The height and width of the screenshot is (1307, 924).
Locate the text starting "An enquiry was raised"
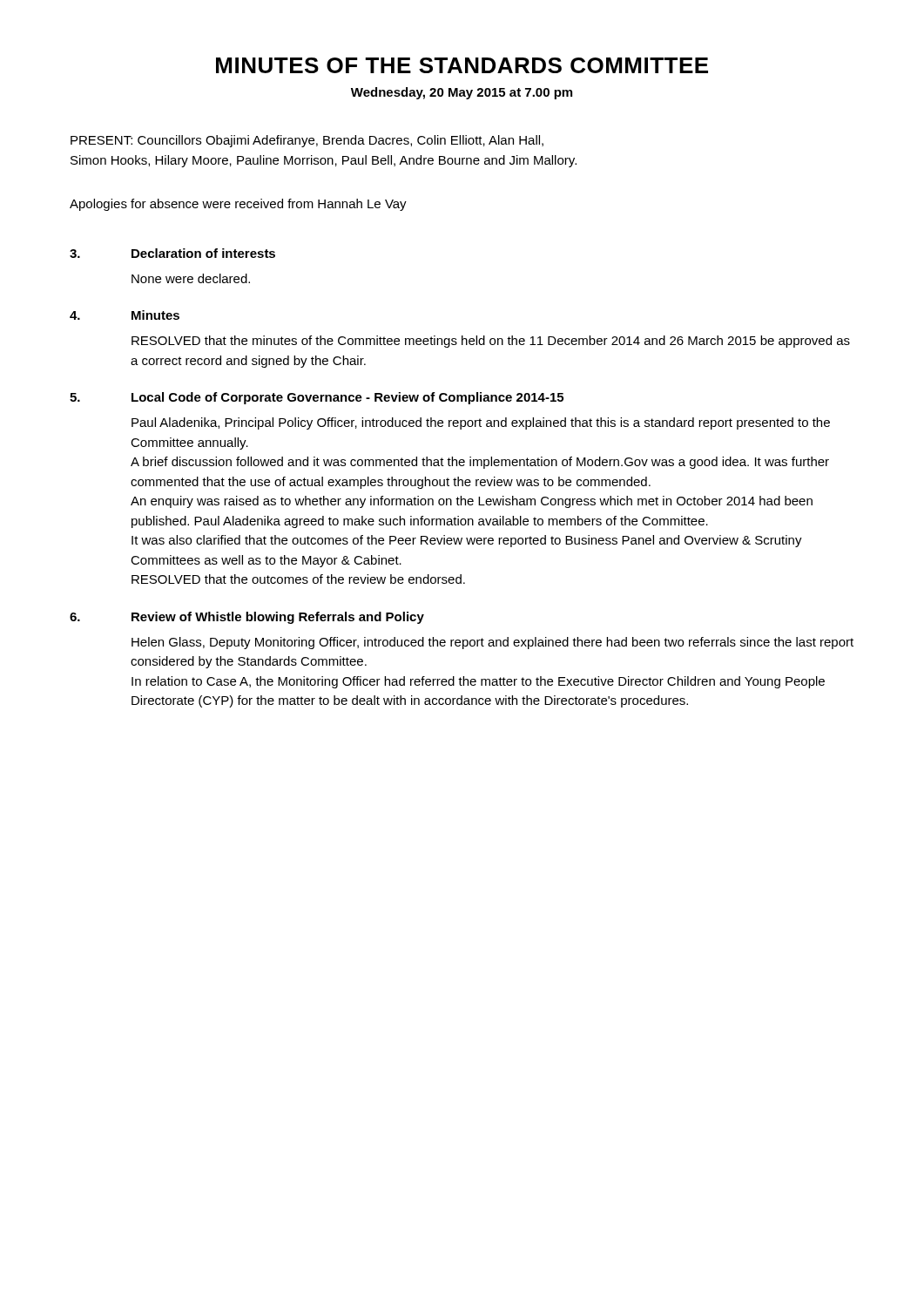coord(492,511)
